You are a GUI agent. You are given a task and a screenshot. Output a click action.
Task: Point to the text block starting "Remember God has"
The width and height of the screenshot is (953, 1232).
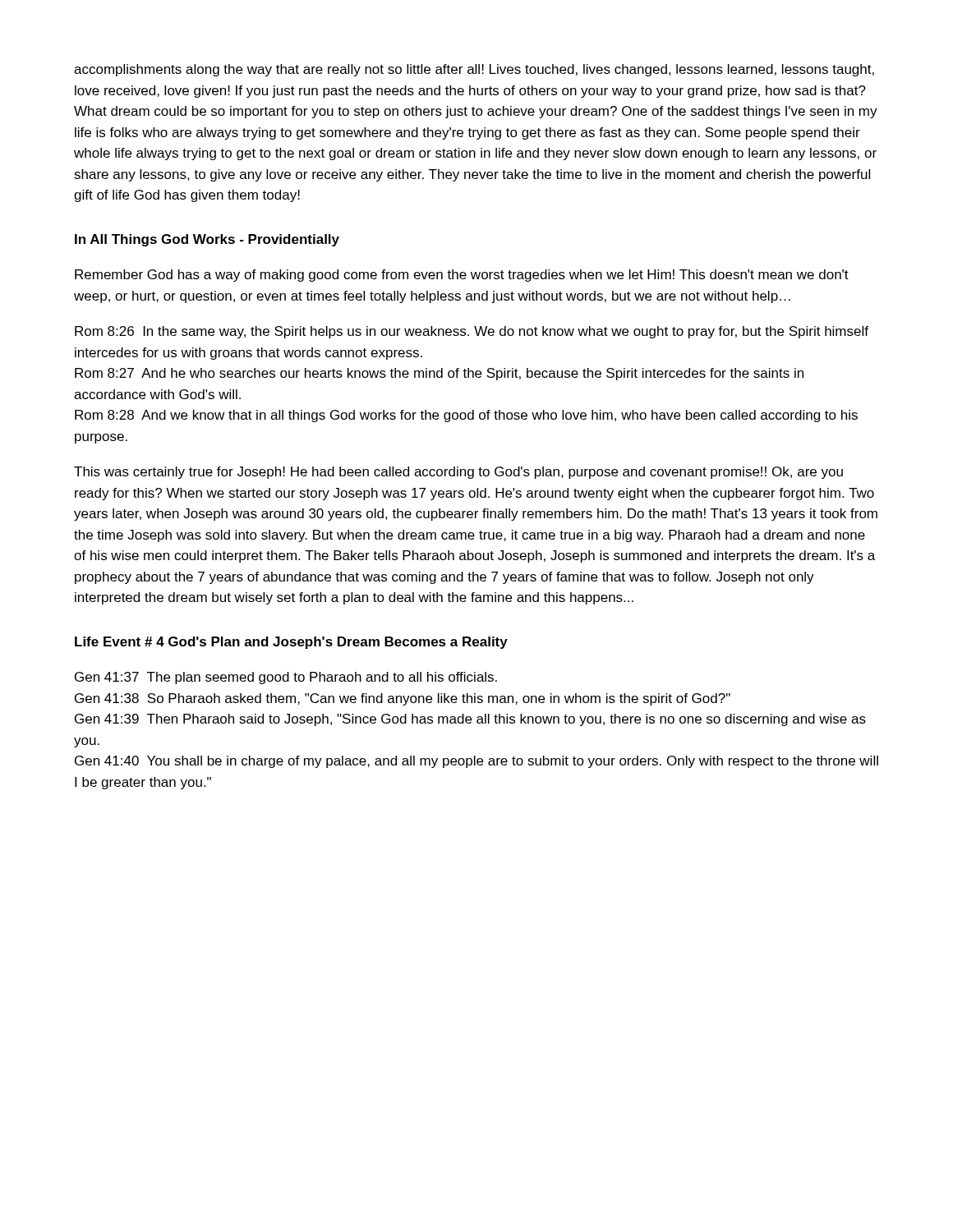coord(461,285)
